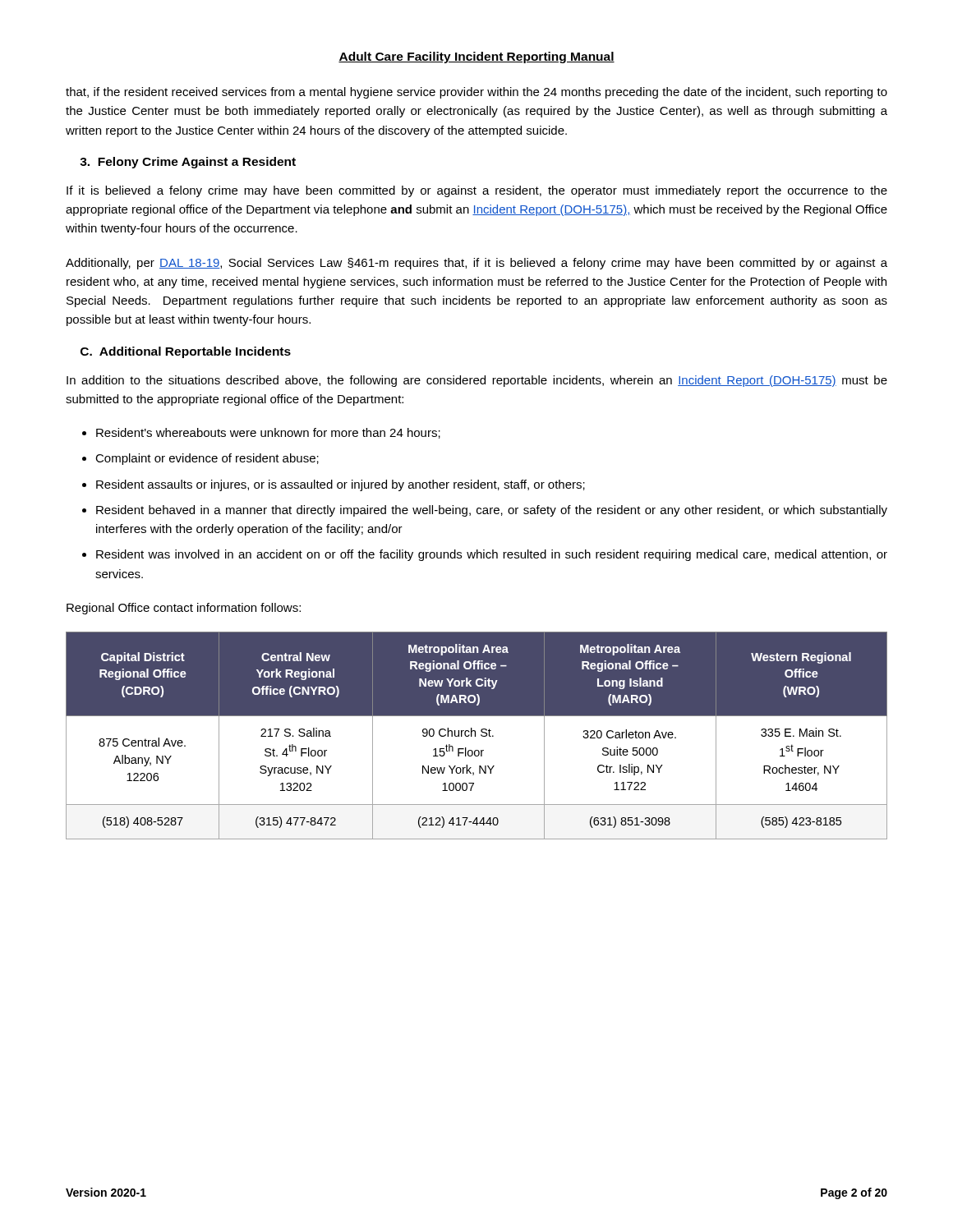Click on the table containing "320 Carleton Ave."
The image size is (953, 1232).
pyautogui.click(x=476, y=736)
